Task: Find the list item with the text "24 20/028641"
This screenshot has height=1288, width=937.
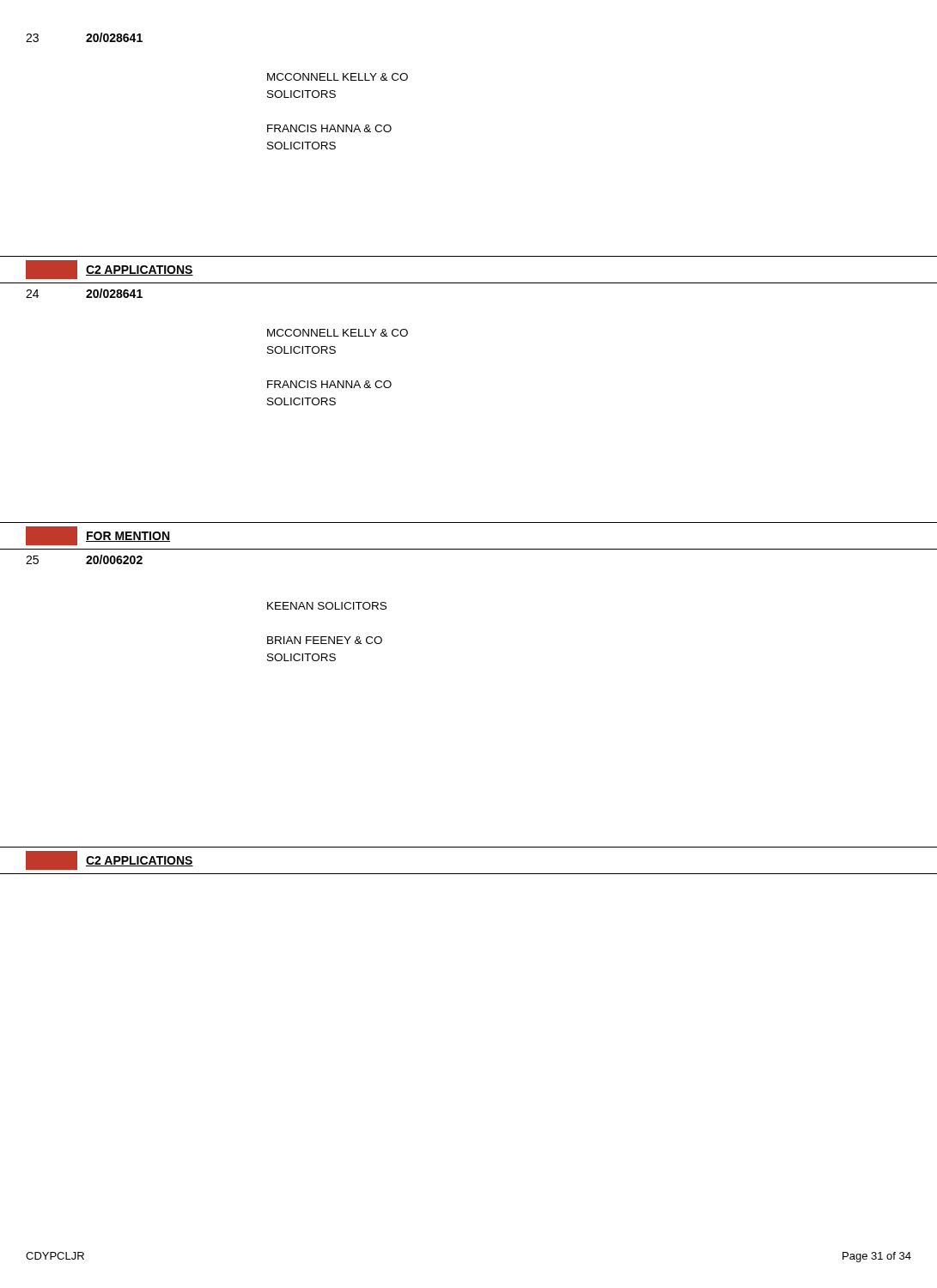Action: (x=84, y=294)
